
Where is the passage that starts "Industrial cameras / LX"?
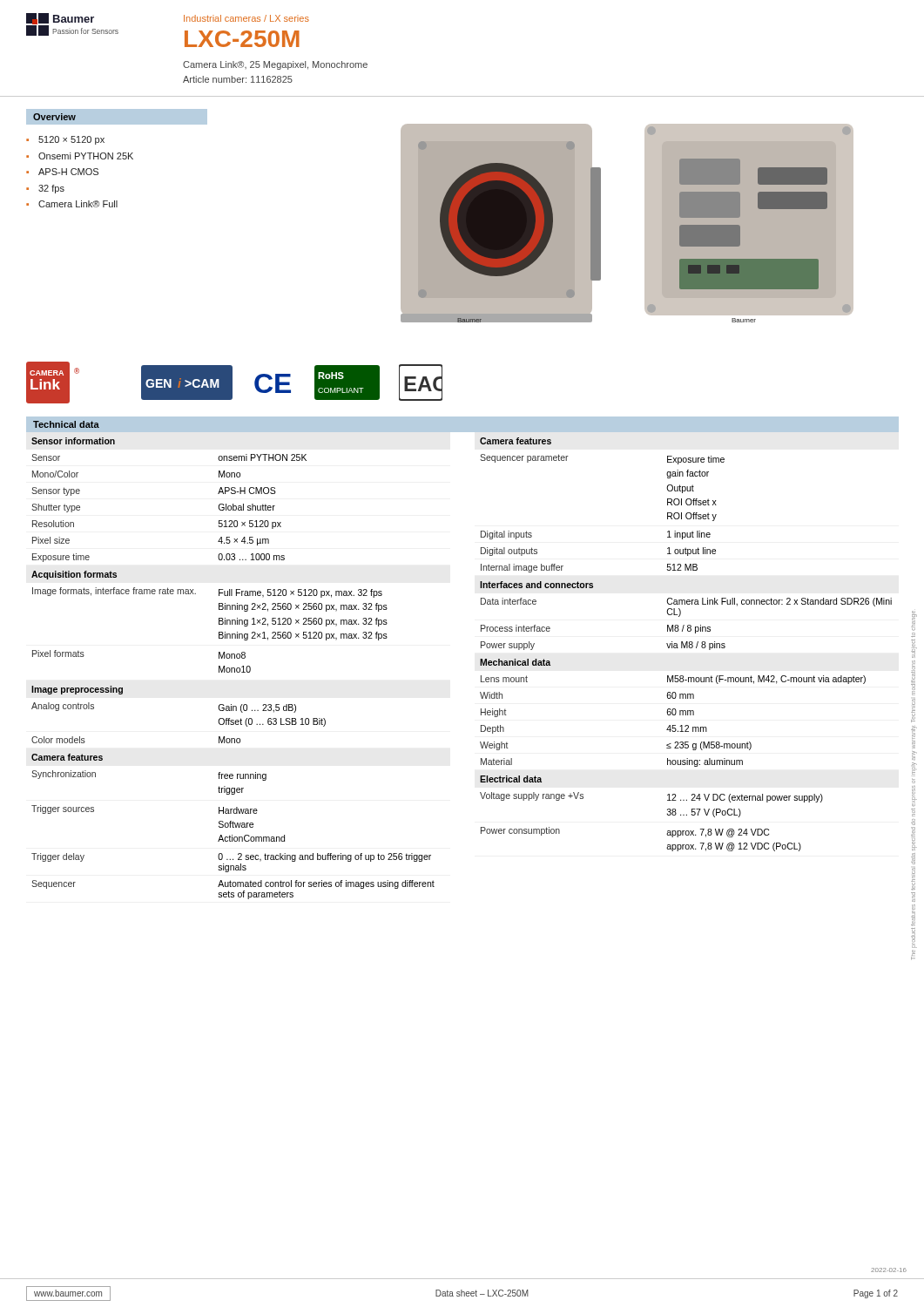point(246,18)
